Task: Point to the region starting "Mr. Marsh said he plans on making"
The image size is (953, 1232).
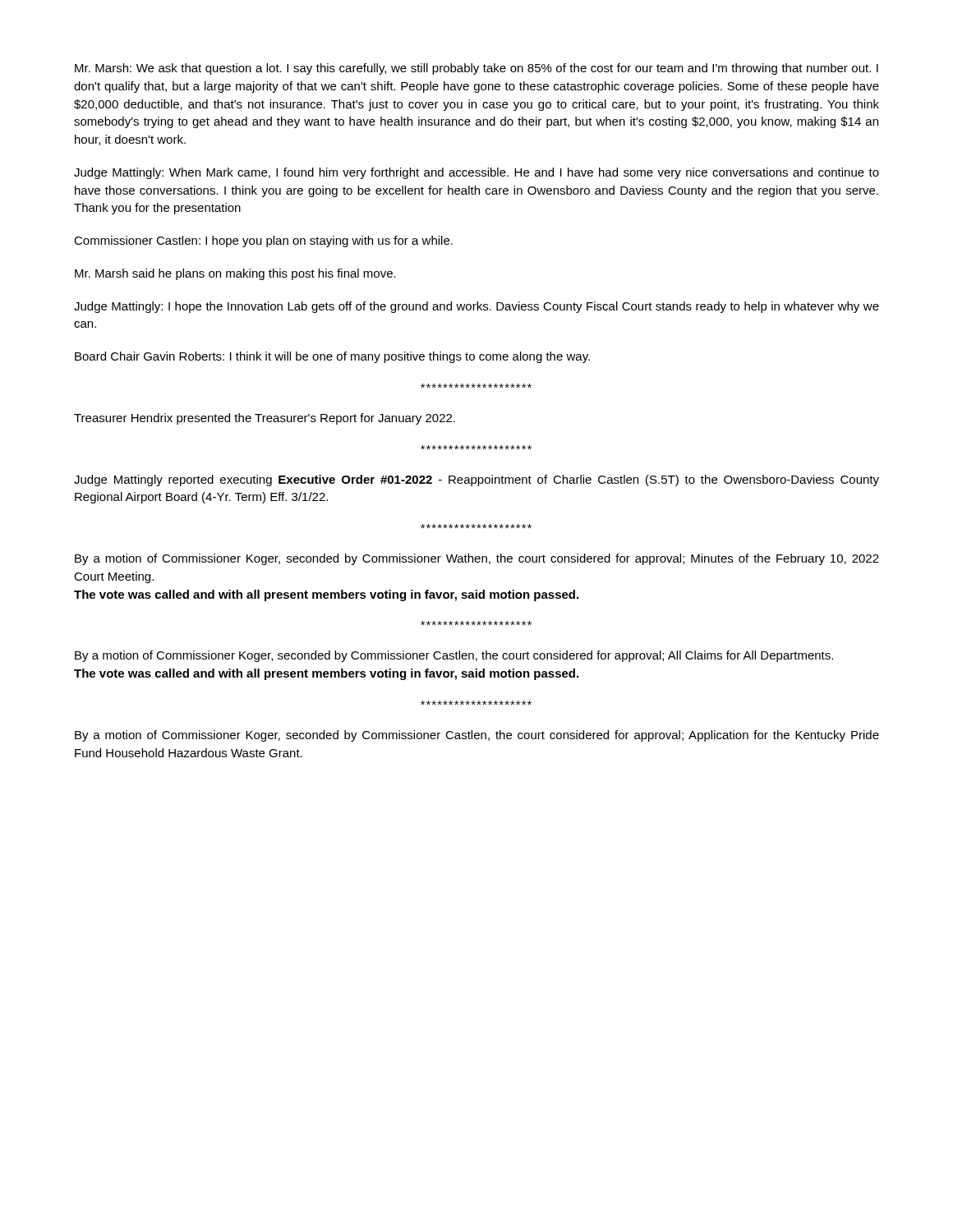Action: click(x=235, y=273)
